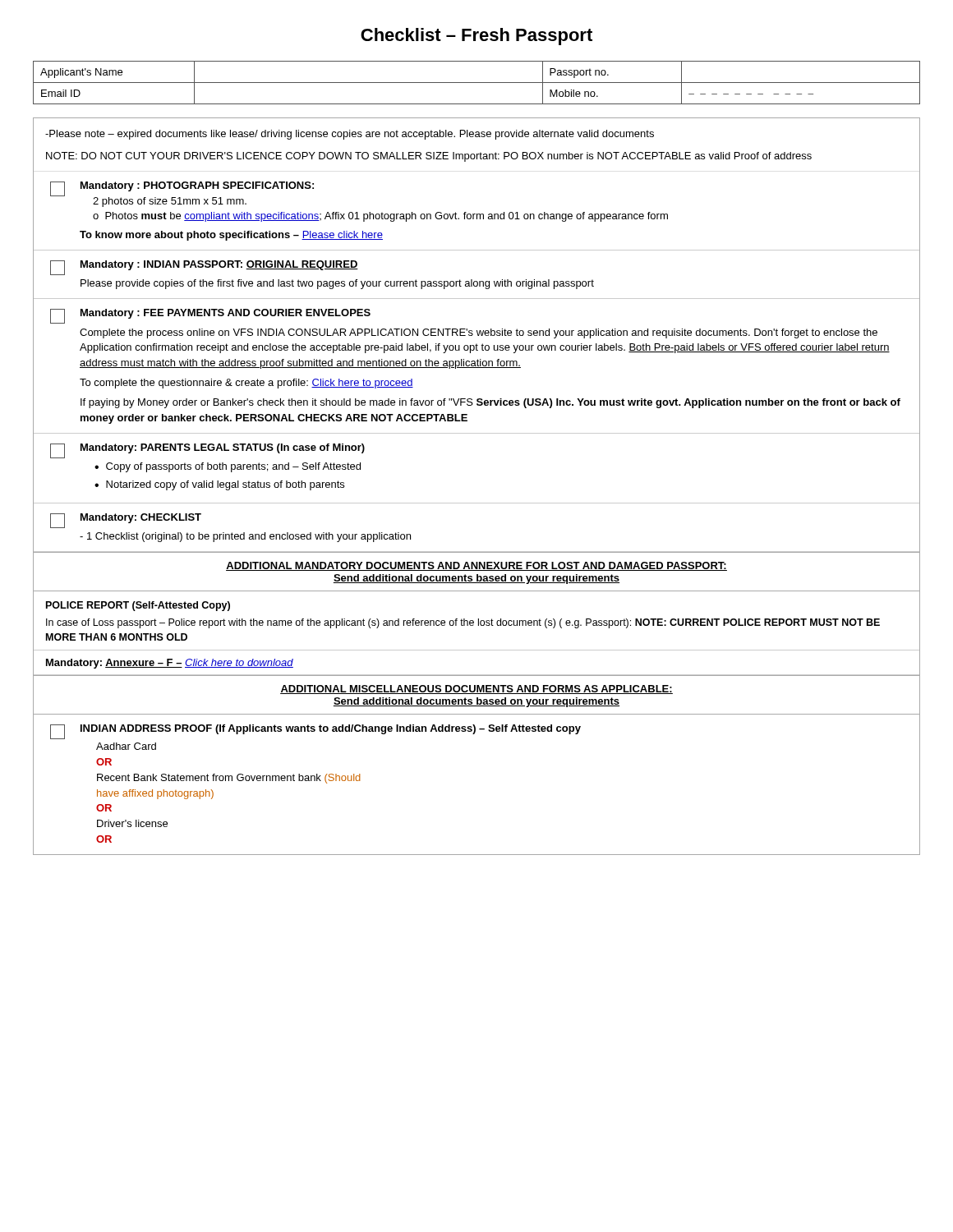Click a table

(476, 83)
